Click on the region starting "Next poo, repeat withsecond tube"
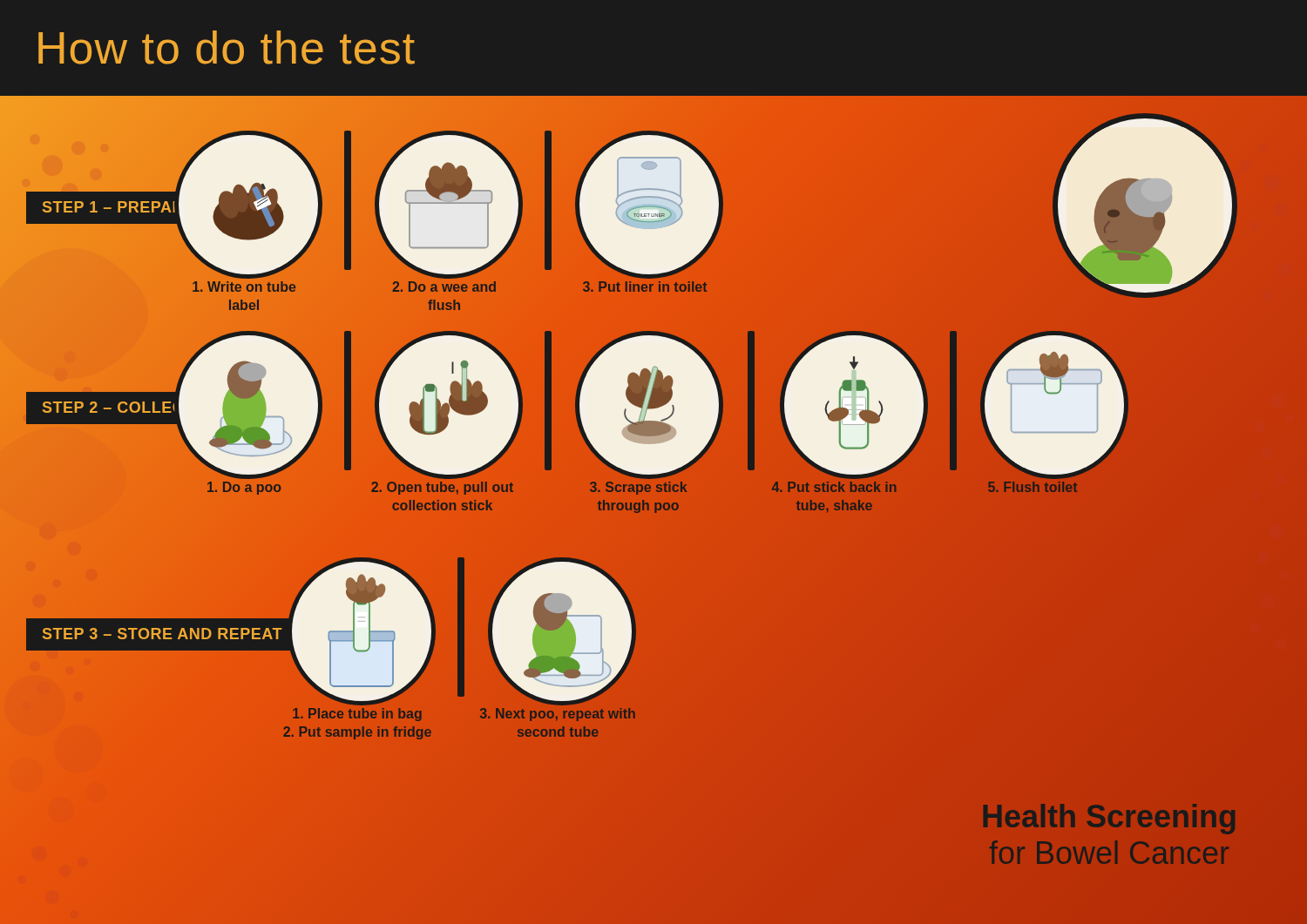The width and height of the screenshot is (1307, 924). 558,723
